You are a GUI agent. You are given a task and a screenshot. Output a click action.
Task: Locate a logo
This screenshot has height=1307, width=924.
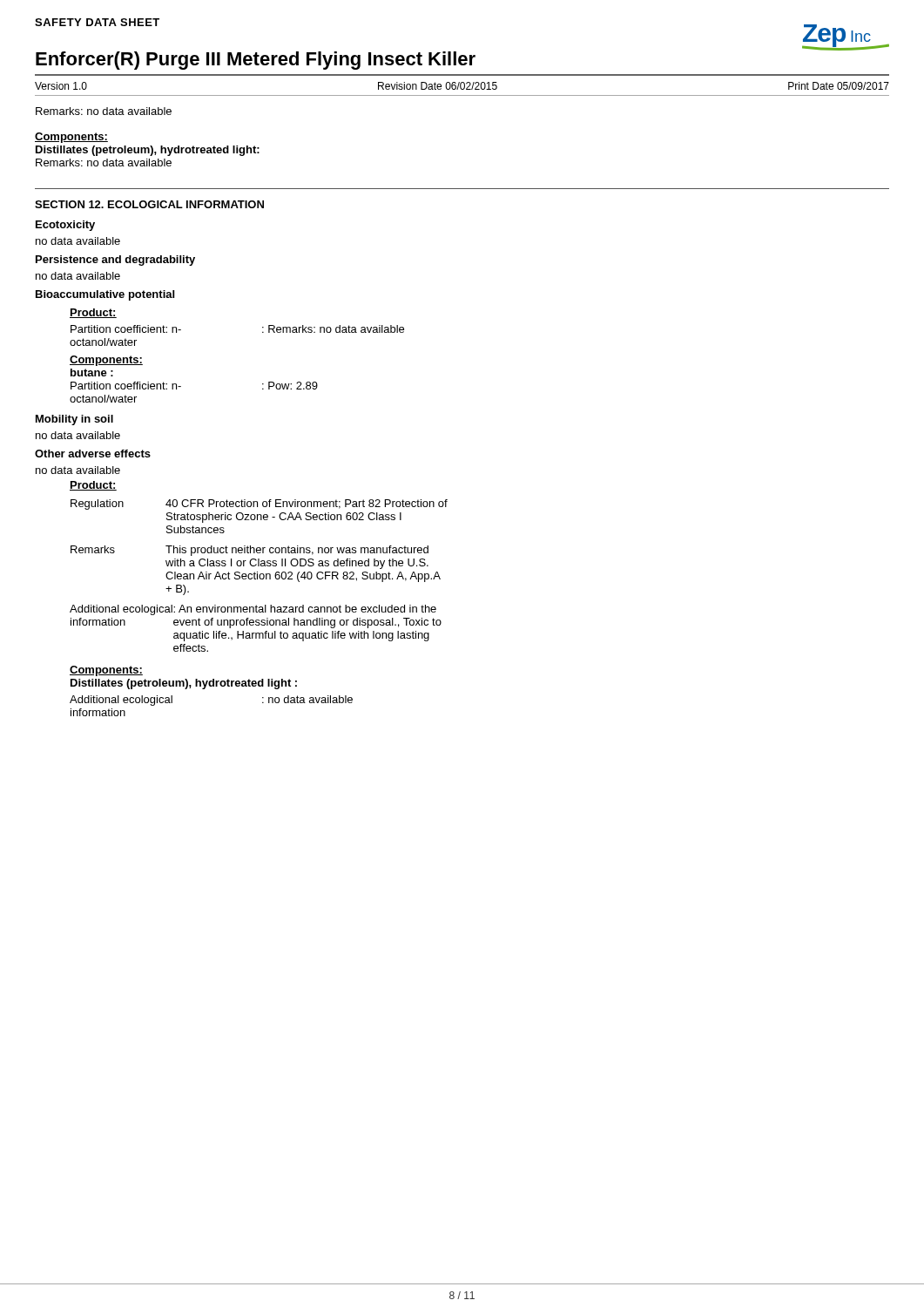[846, 34]
